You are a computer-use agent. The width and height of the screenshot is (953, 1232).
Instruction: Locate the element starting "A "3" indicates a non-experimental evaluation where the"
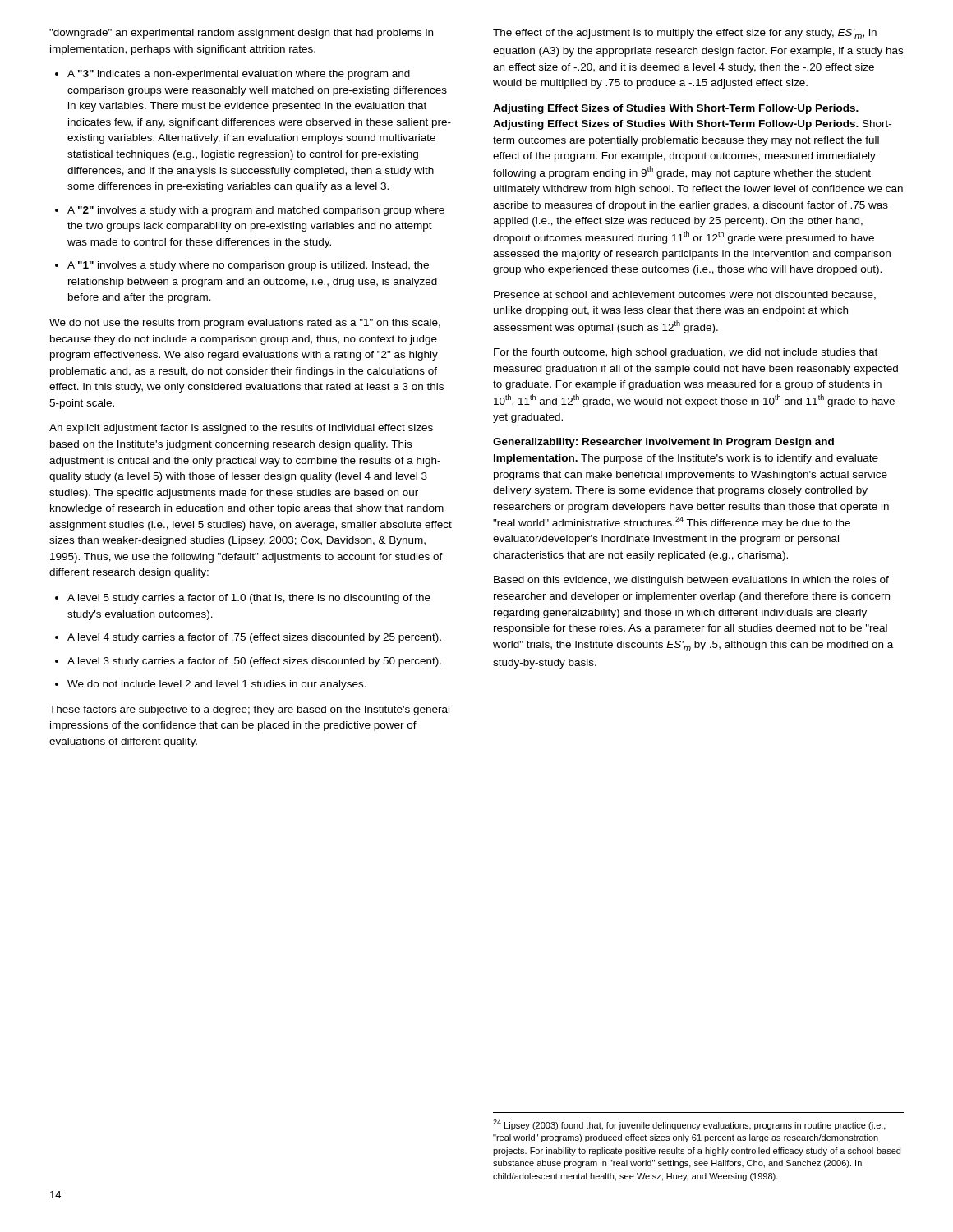[259, 130]
